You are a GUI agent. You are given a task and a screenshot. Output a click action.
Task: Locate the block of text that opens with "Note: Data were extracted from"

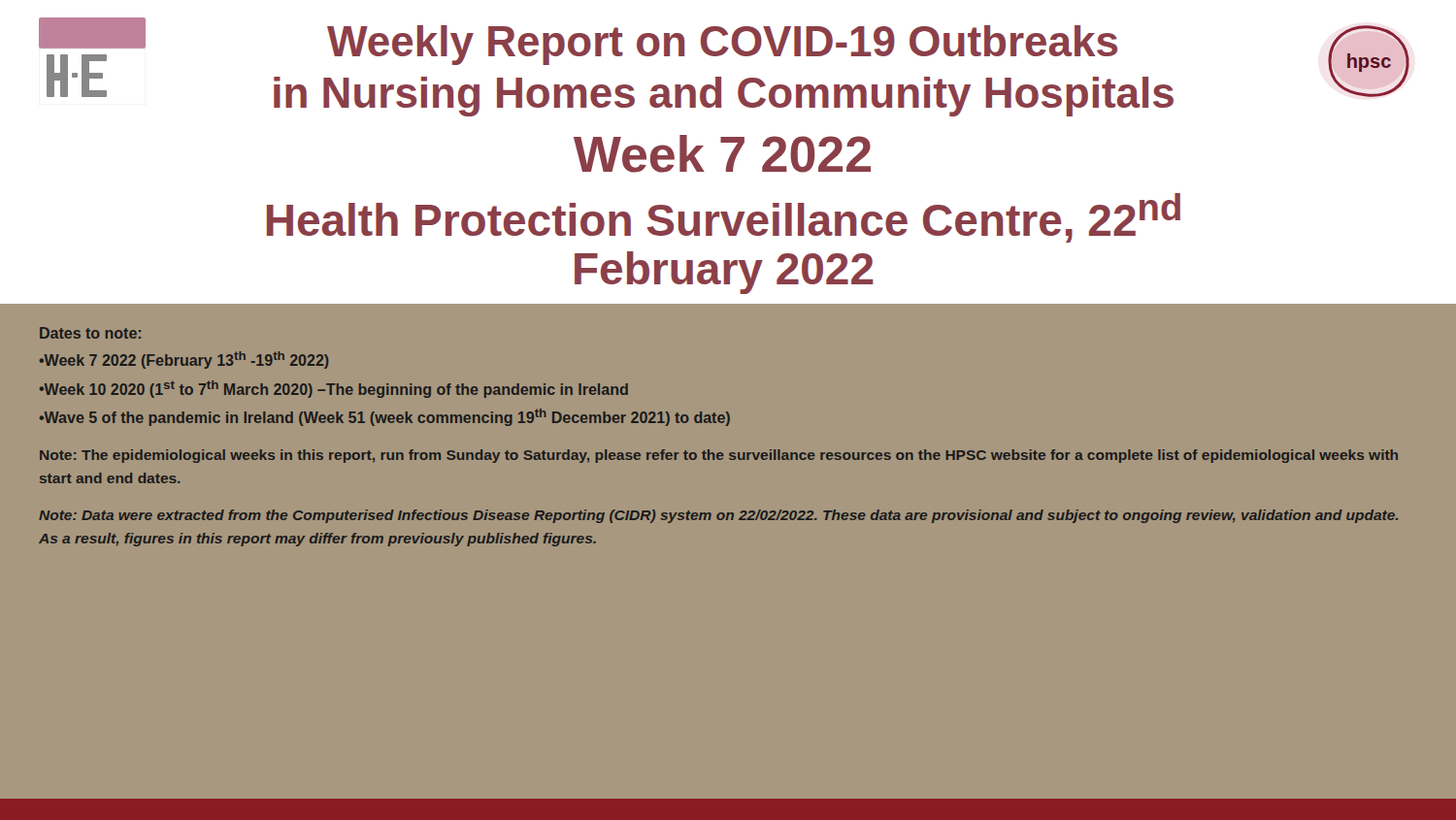(x=728, y=527)
